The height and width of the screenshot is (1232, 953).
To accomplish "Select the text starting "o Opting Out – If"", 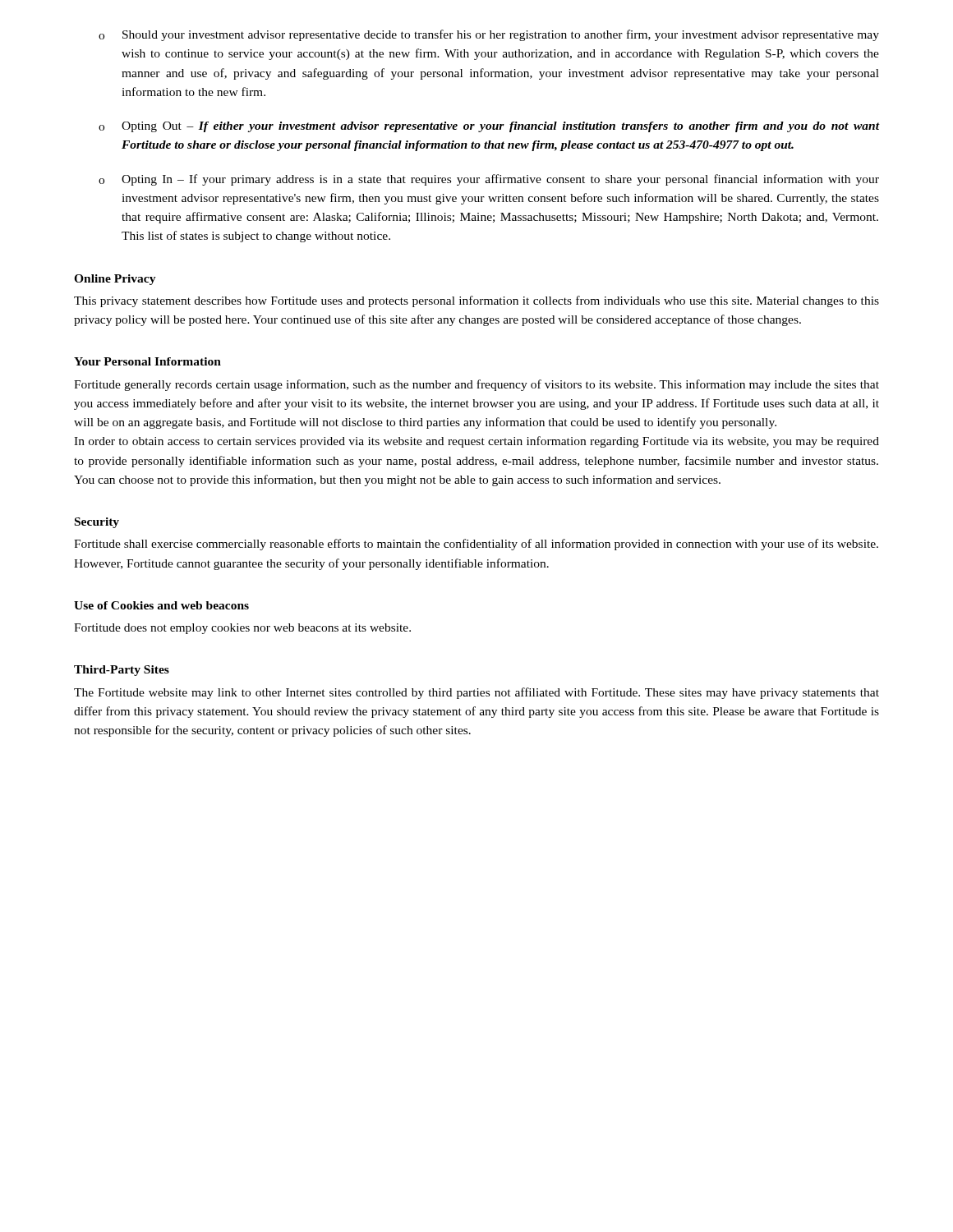I will coord(489,135).
